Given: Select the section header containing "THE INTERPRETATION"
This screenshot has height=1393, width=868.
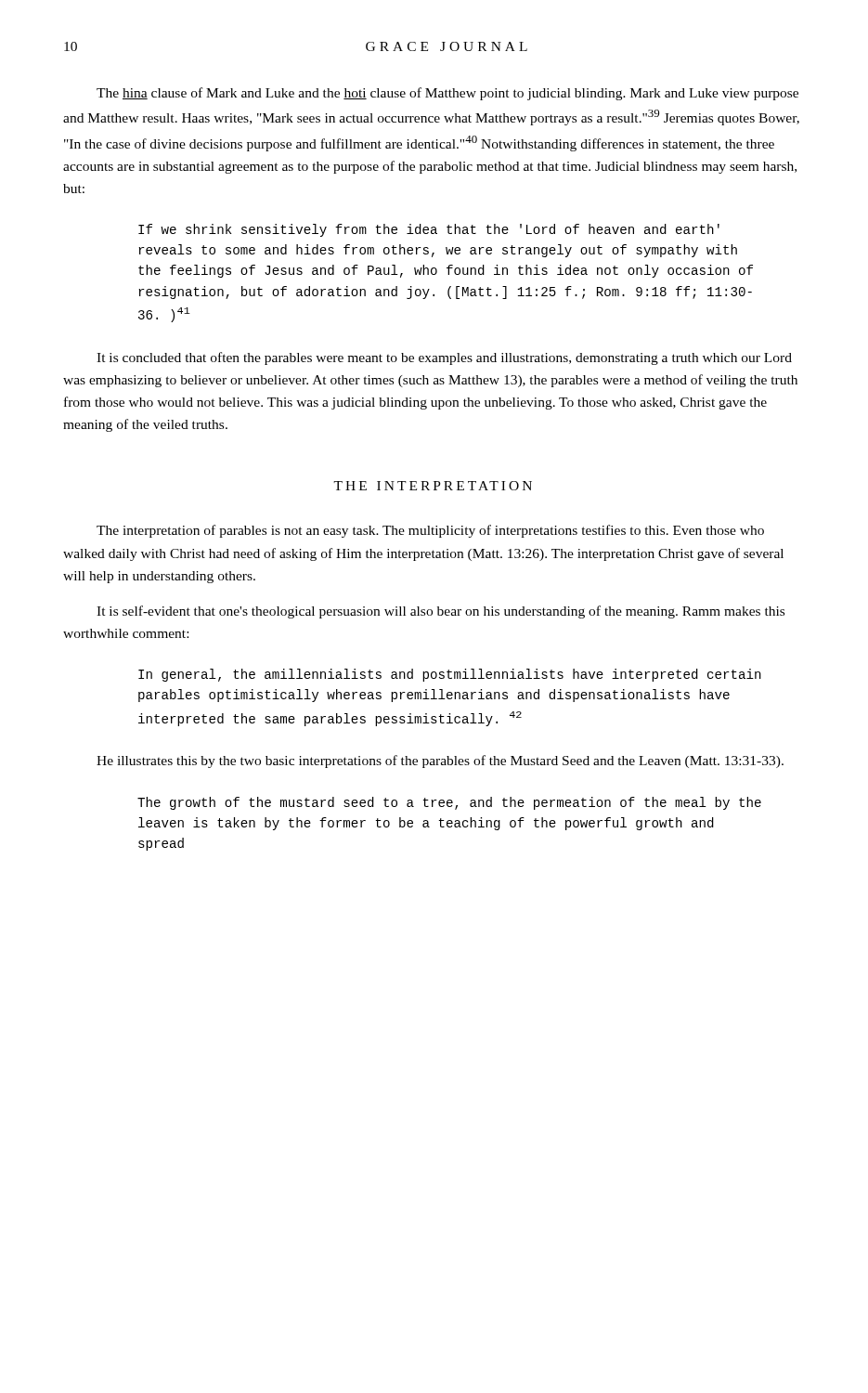Looking at the screenshot, I should [434, 486].
